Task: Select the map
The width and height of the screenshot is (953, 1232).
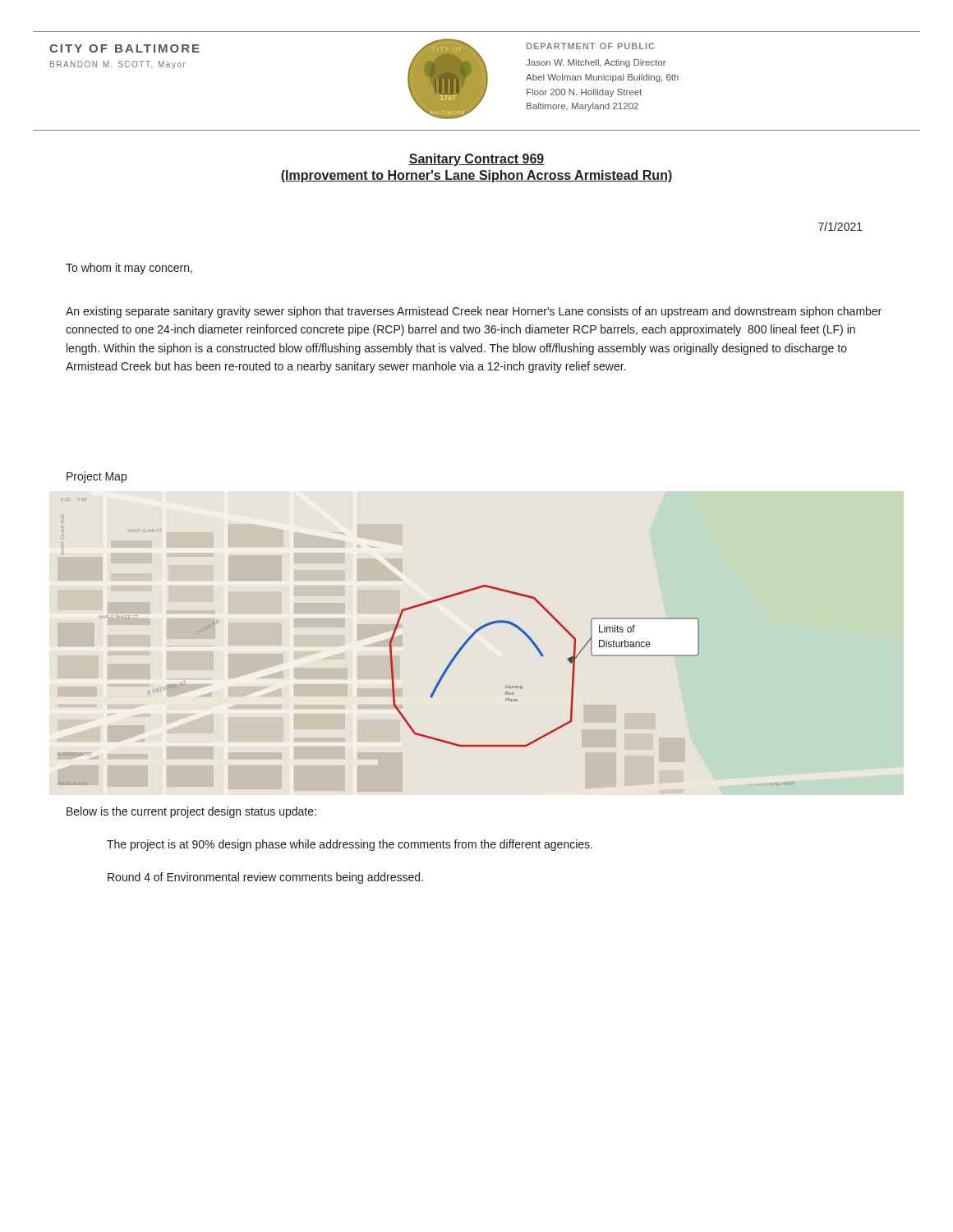Action: click(x=476, y=643)
